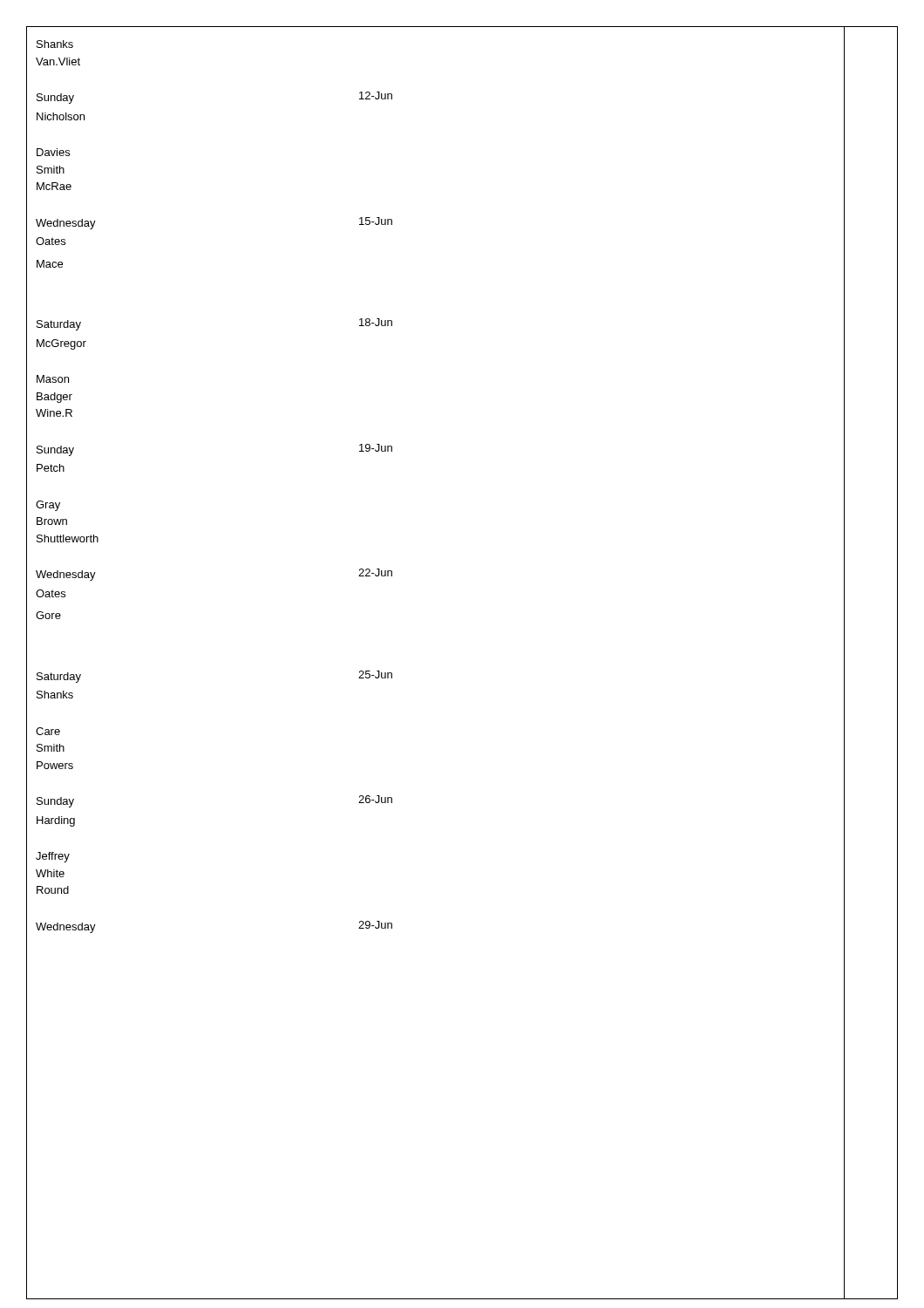The image size is (924, 1308).
Task: Point to "Sunday 26-Jun Harding"
Action: tap(55, 804)
